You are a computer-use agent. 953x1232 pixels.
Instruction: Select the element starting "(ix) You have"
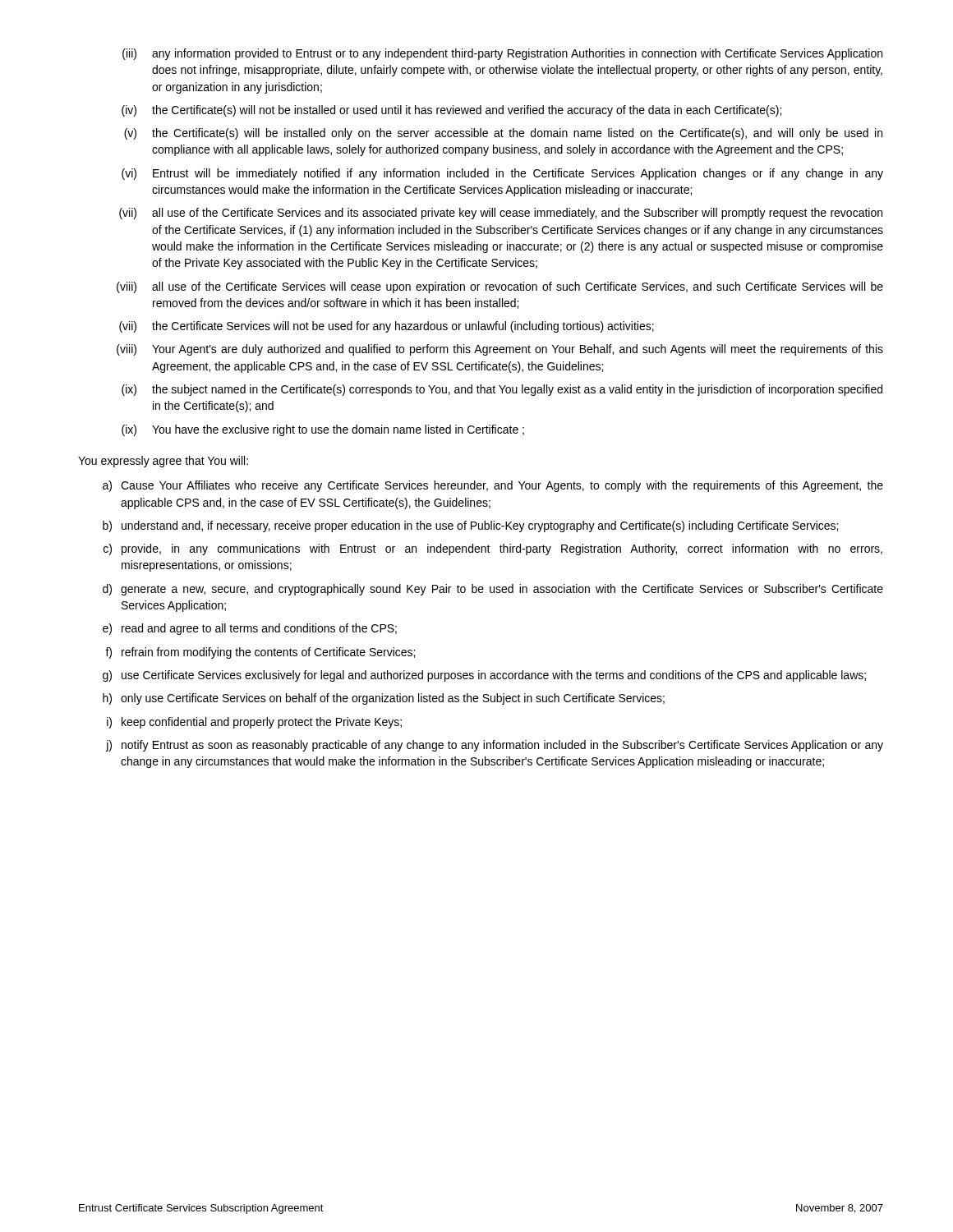click(481, 429)
